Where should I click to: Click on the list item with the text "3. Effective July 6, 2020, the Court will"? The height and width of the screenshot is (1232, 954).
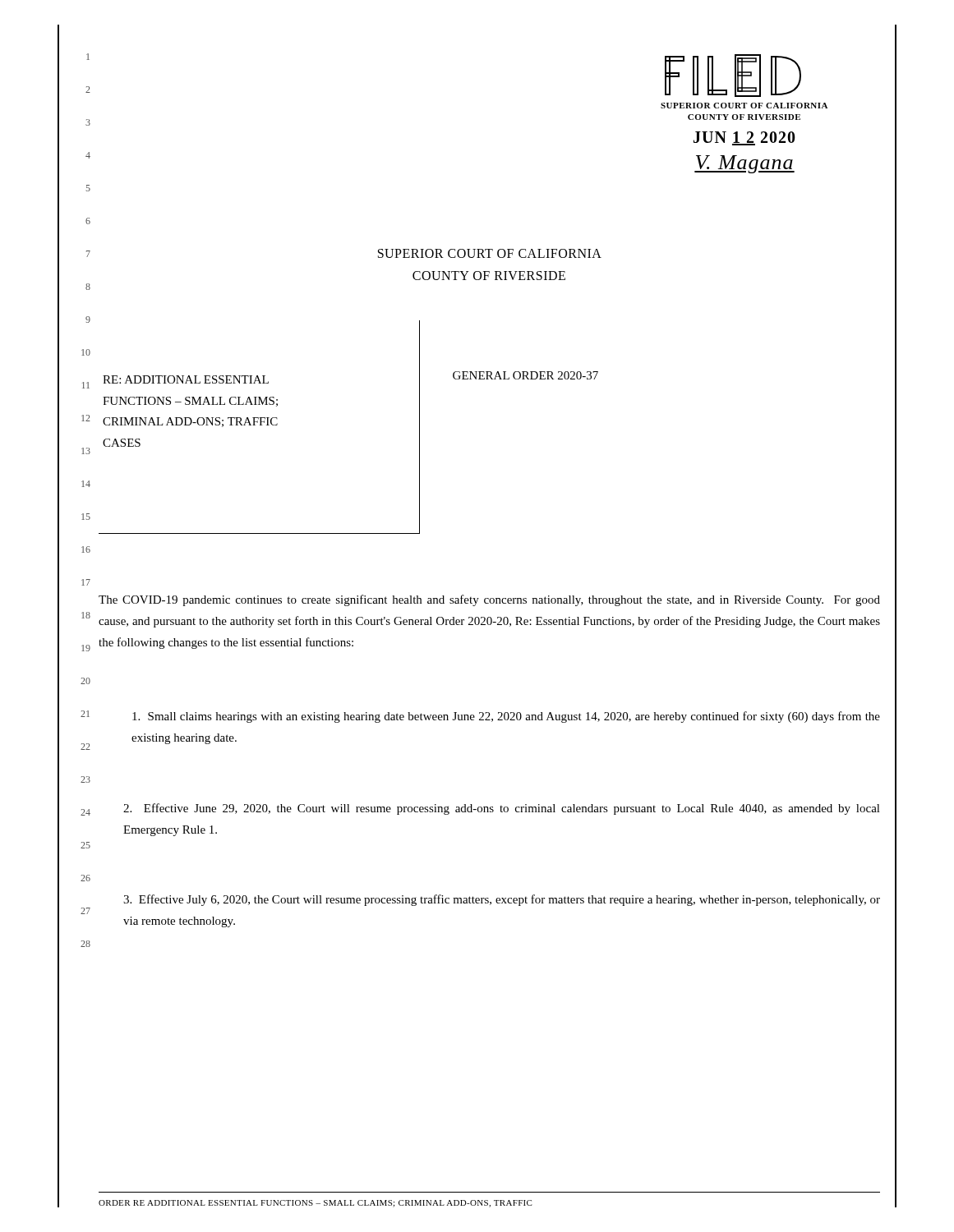502,910
